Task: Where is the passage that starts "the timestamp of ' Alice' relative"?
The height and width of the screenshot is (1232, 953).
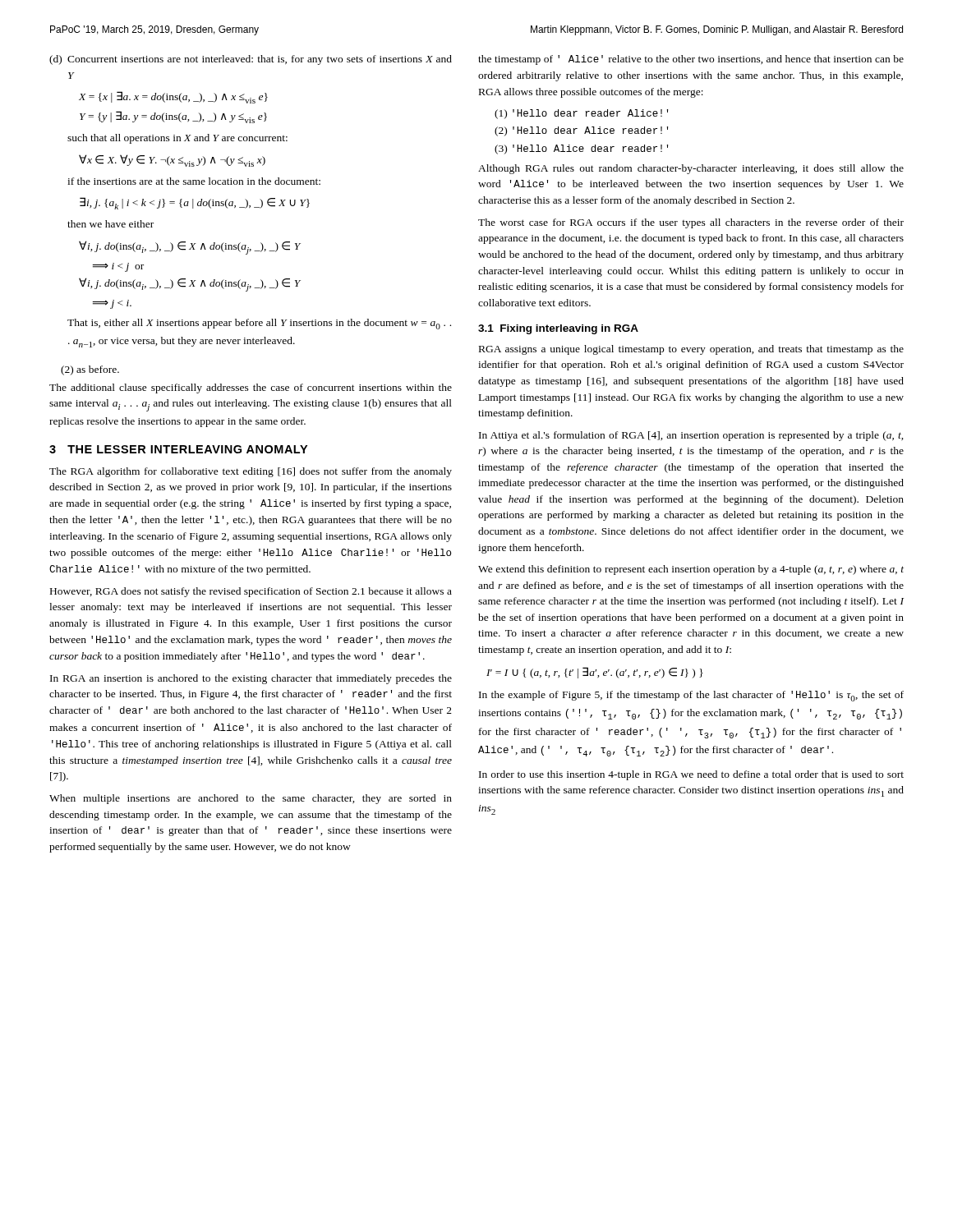Action: pos(691,75)
